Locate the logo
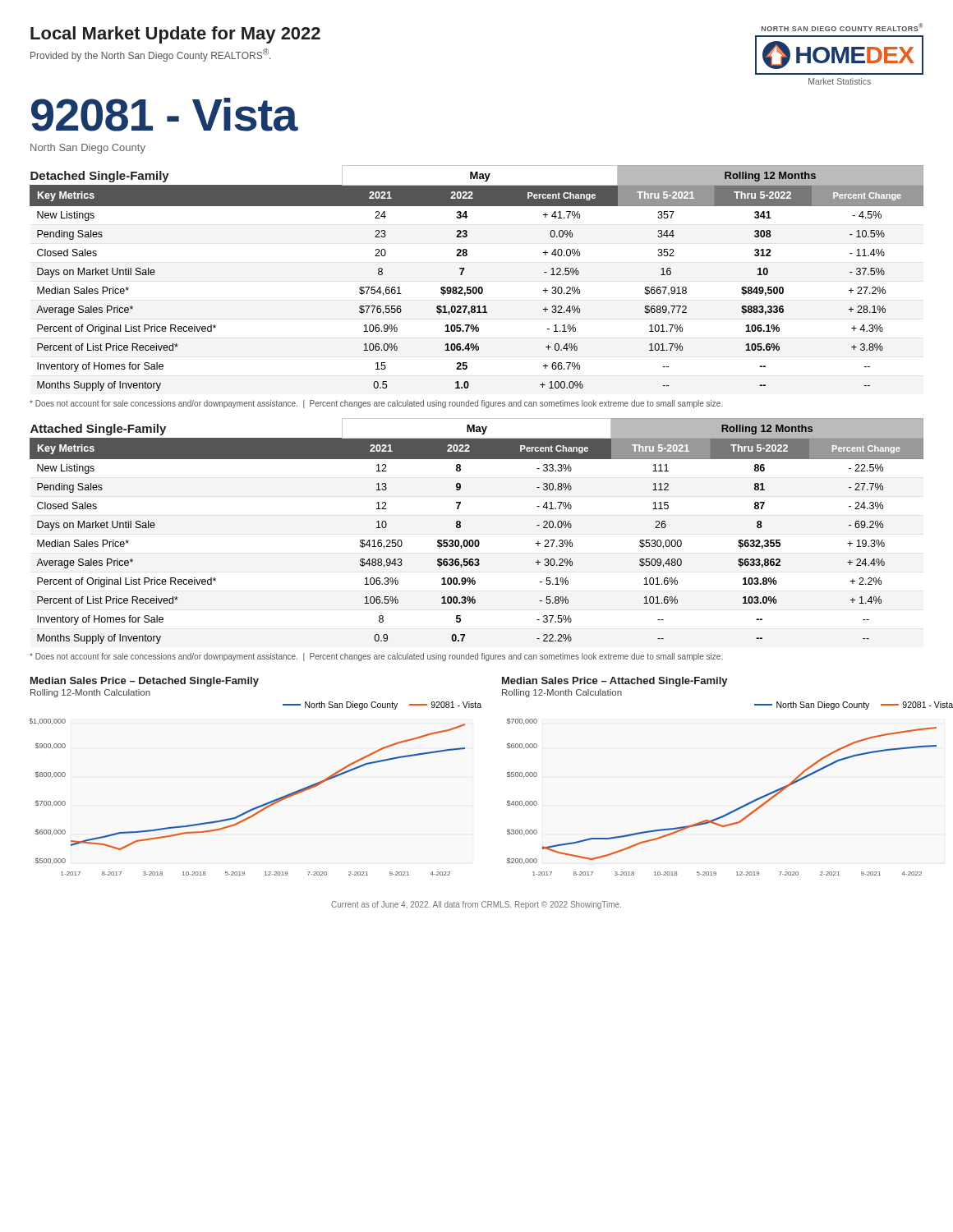This screenshot has height=1232, width=953. [x=839, y=55]
